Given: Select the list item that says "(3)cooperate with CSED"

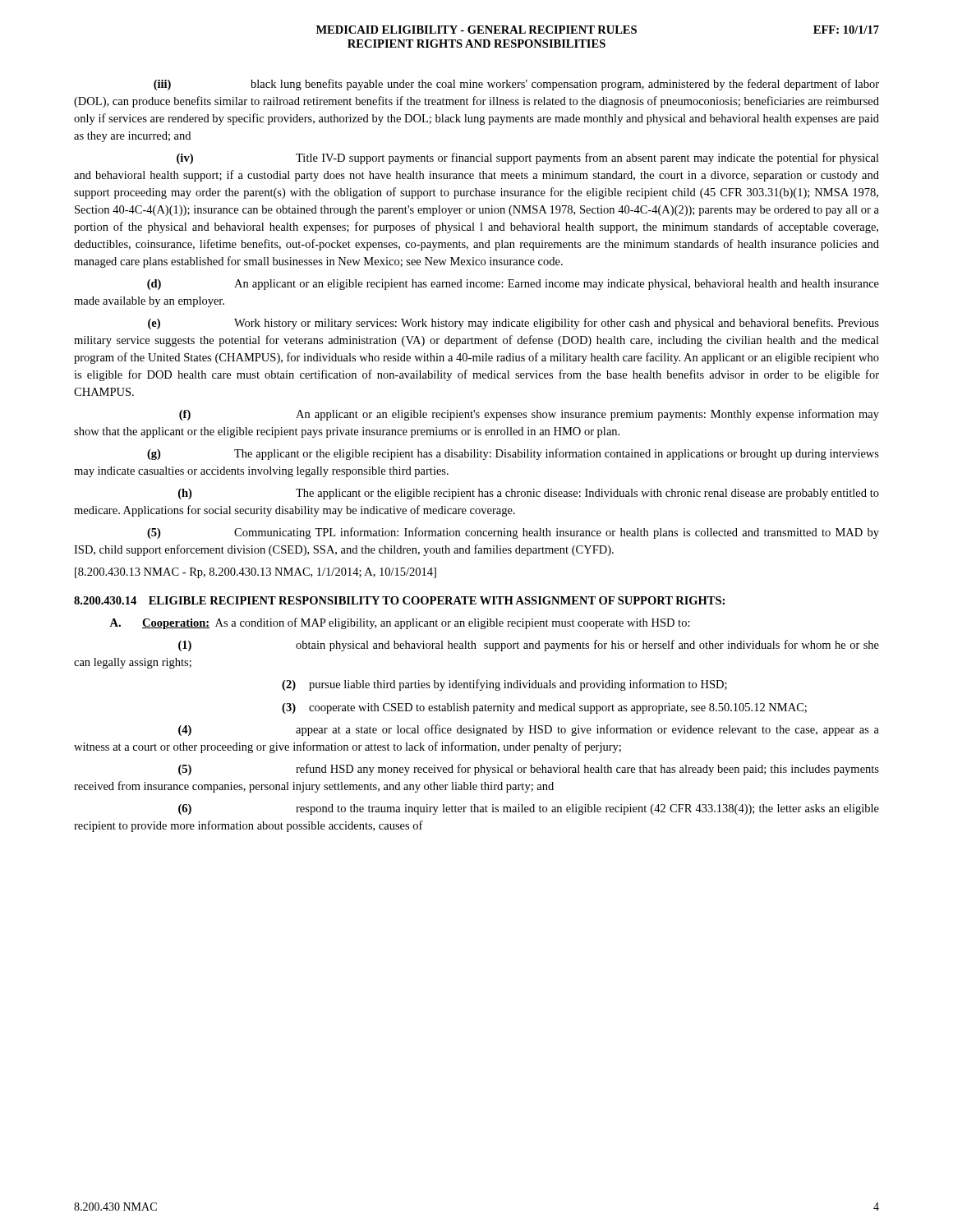Looking at the screenshot, I should click(441, 707).
